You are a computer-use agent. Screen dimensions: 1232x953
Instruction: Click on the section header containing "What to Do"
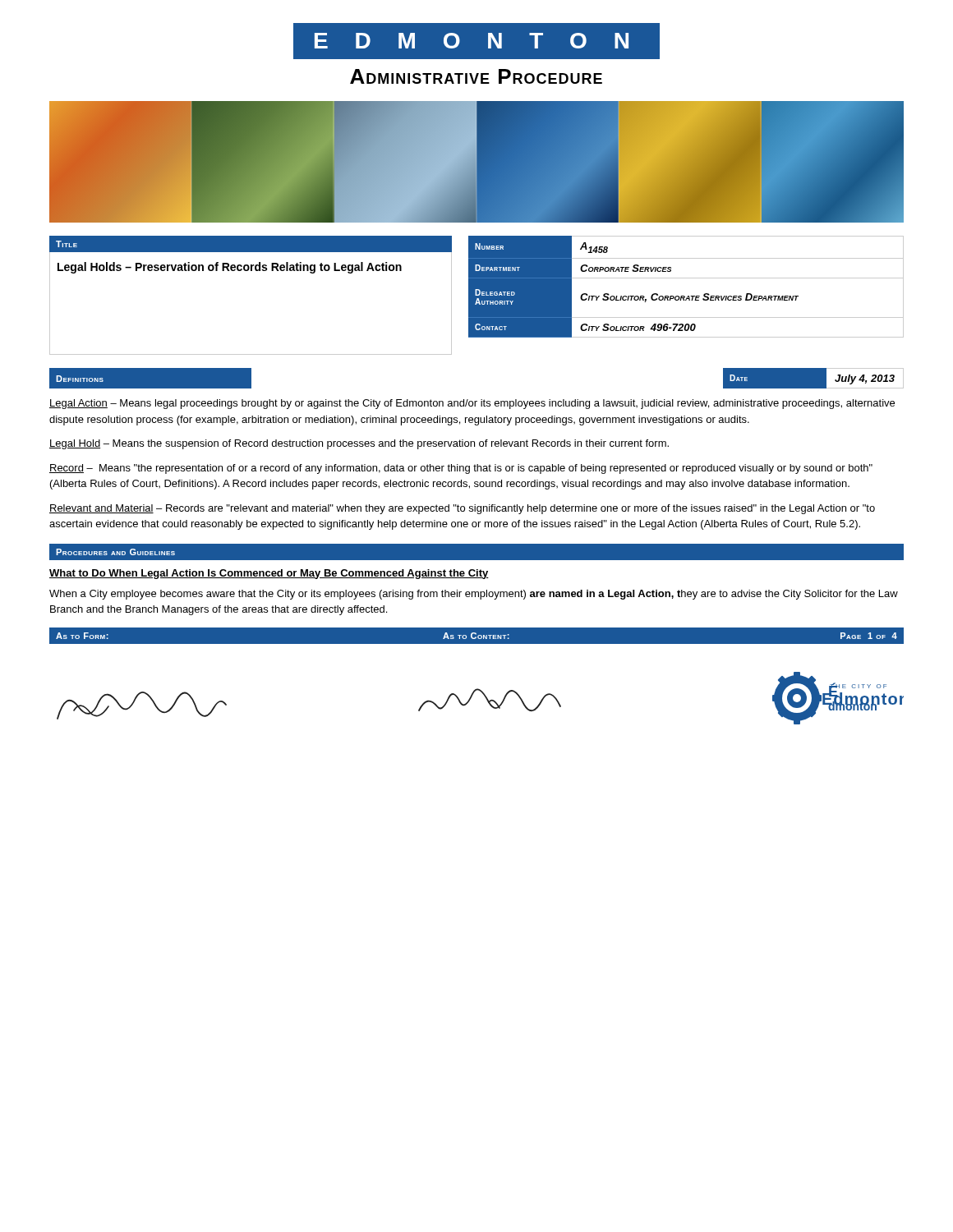(x=269, y=573)
